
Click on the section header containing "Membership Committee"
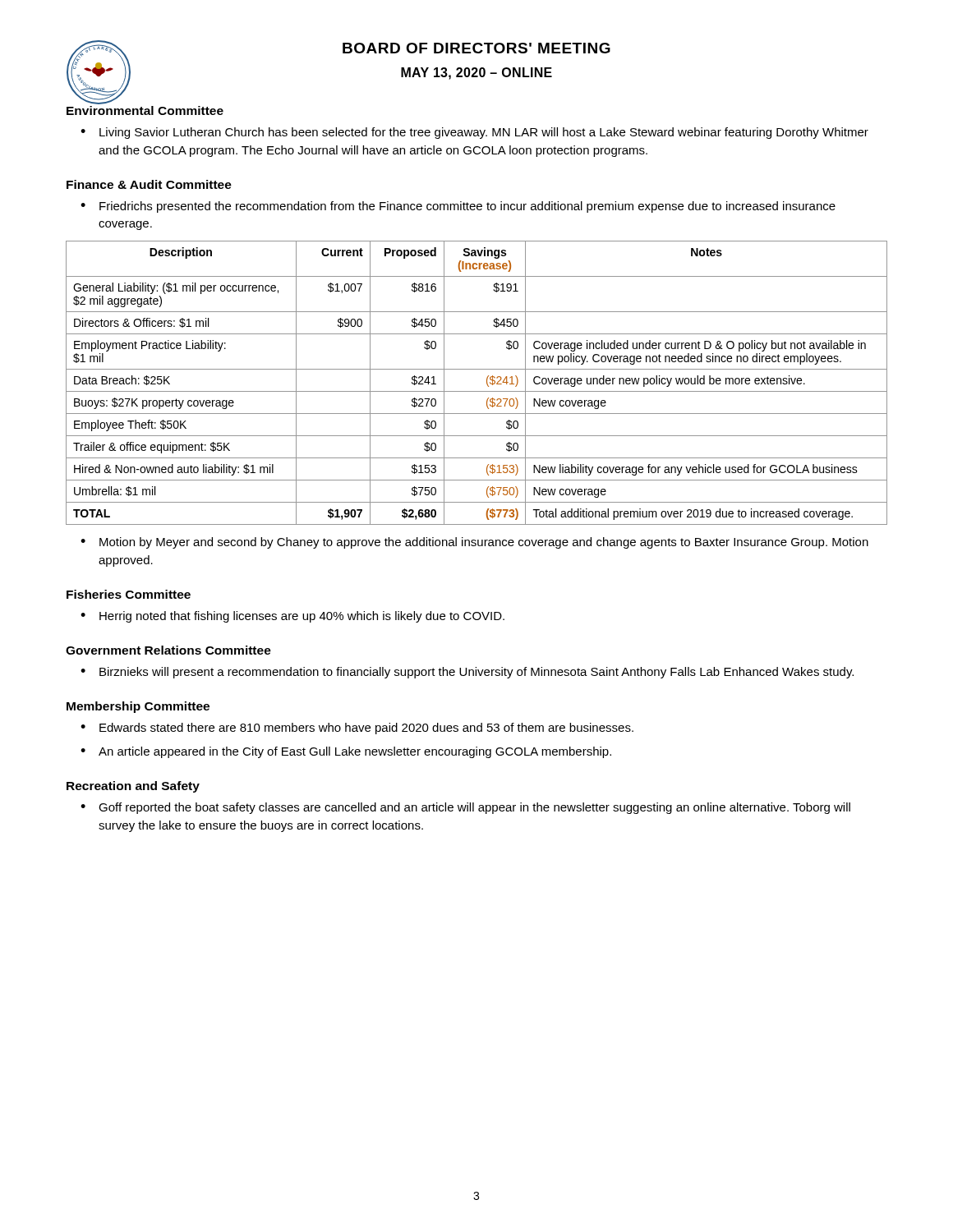click(x=138, y=706)
